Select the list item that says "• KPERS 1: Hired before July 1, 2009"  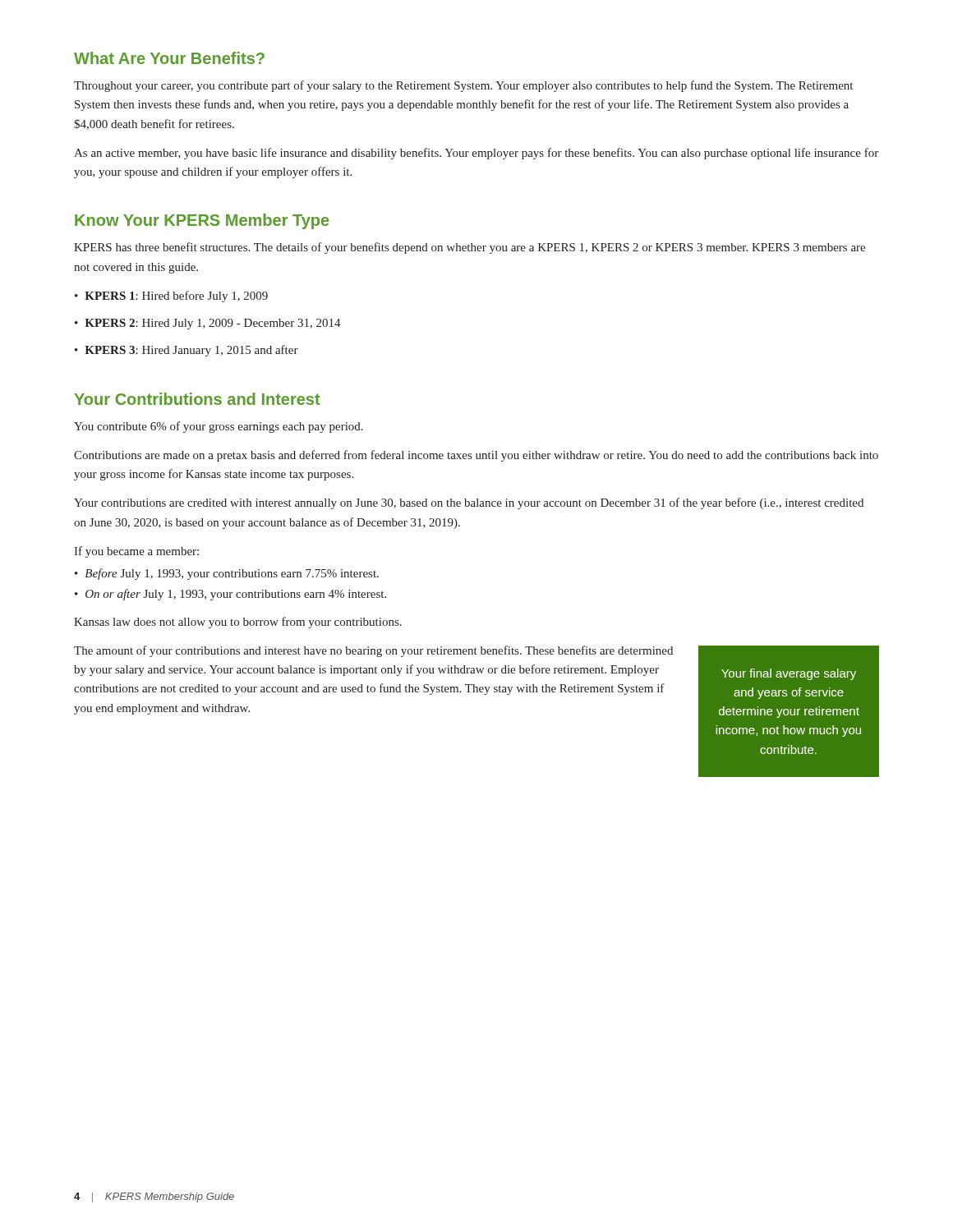(x=171, y=296)
